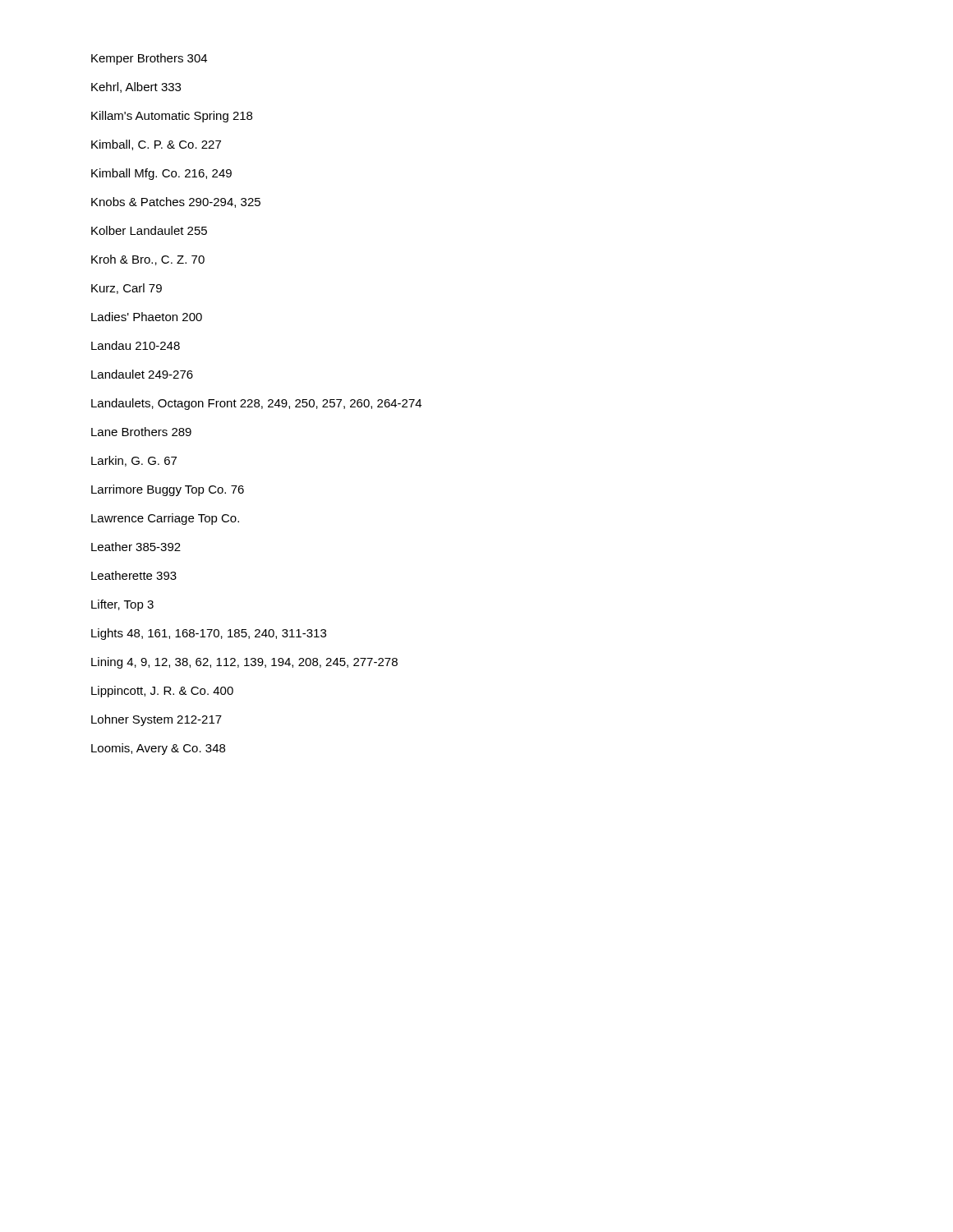Locate the text "Kolber Landaulet 255"
953x1232 pixels.
pyautogui.click(x=149, y=230)
